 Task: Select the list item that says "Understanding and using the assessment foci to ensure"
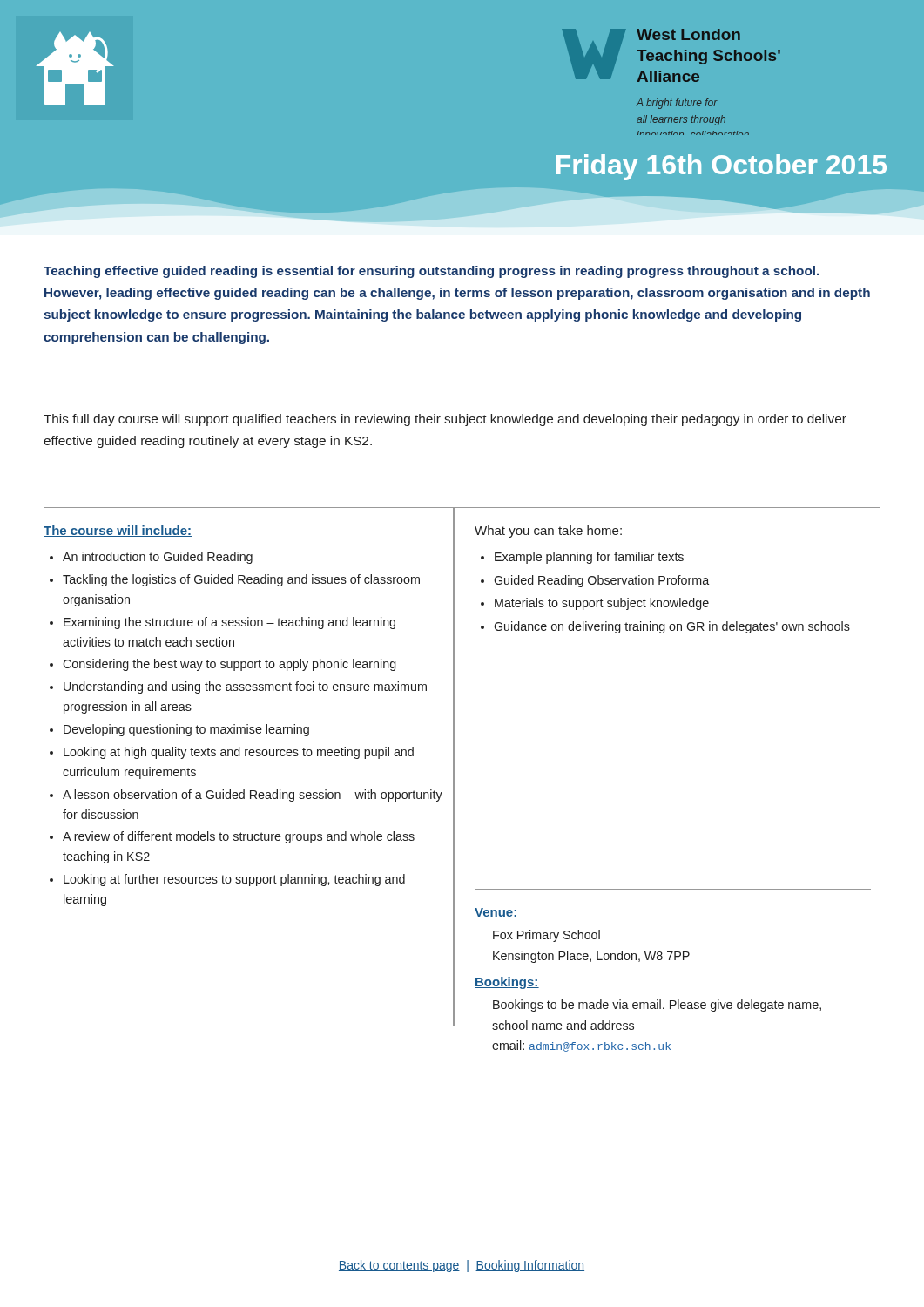coord(245,697)
